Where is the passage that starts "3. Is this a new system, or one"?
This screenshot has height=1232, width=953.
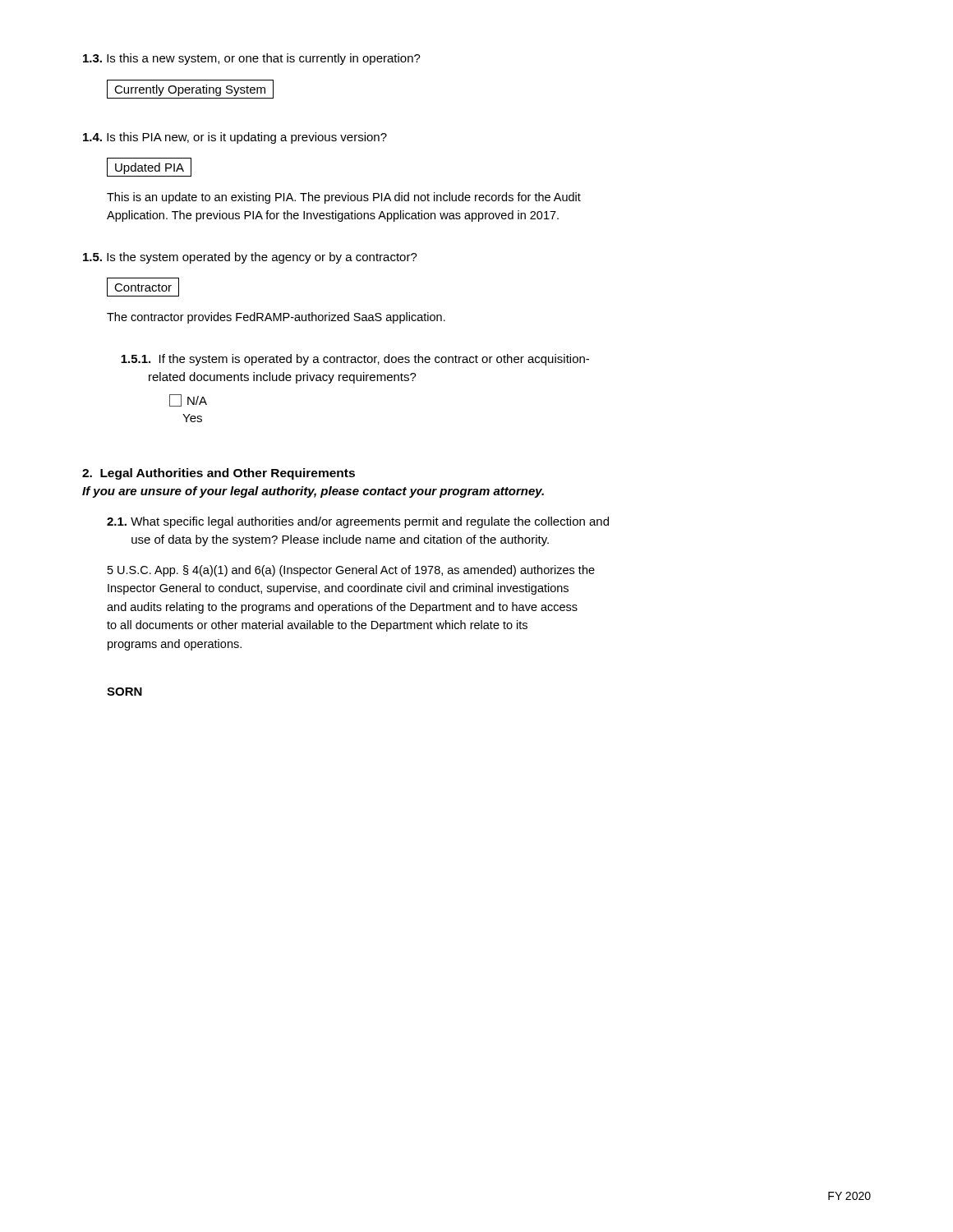click(x=252, y=59)
